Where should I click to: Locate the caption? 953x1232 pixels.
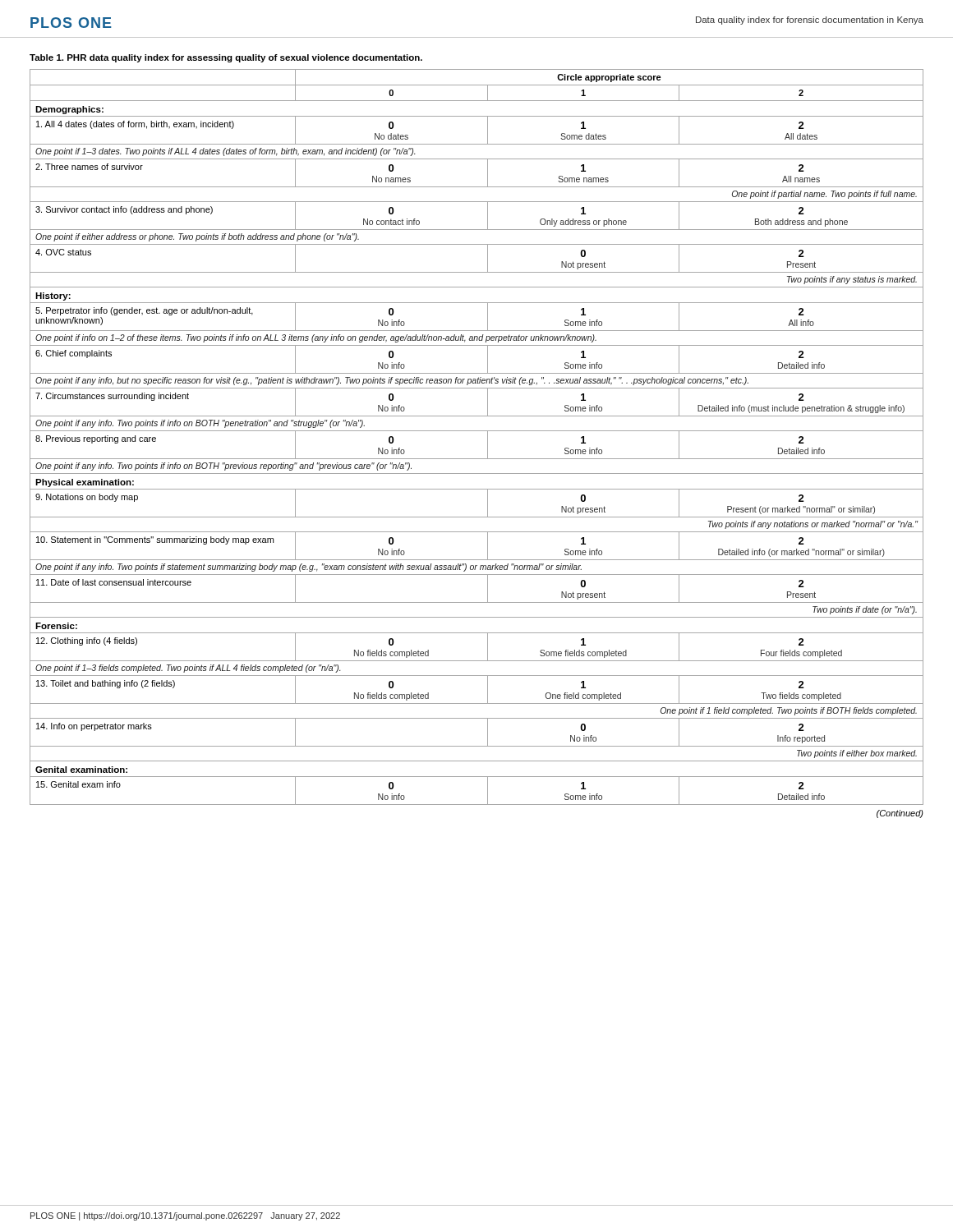(226, 58)
